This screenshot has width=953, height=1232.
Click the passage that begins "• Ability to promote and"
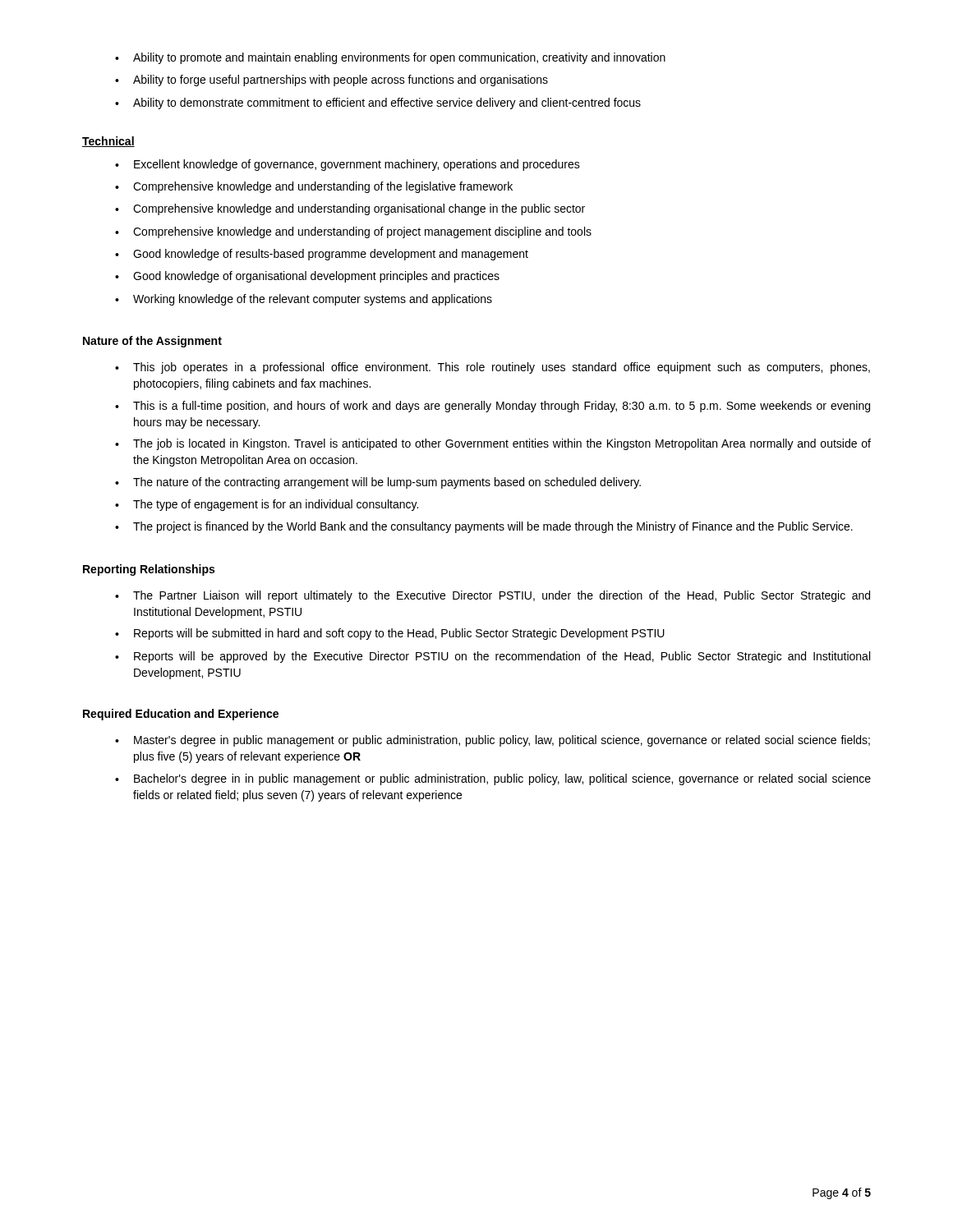[493, 58]
